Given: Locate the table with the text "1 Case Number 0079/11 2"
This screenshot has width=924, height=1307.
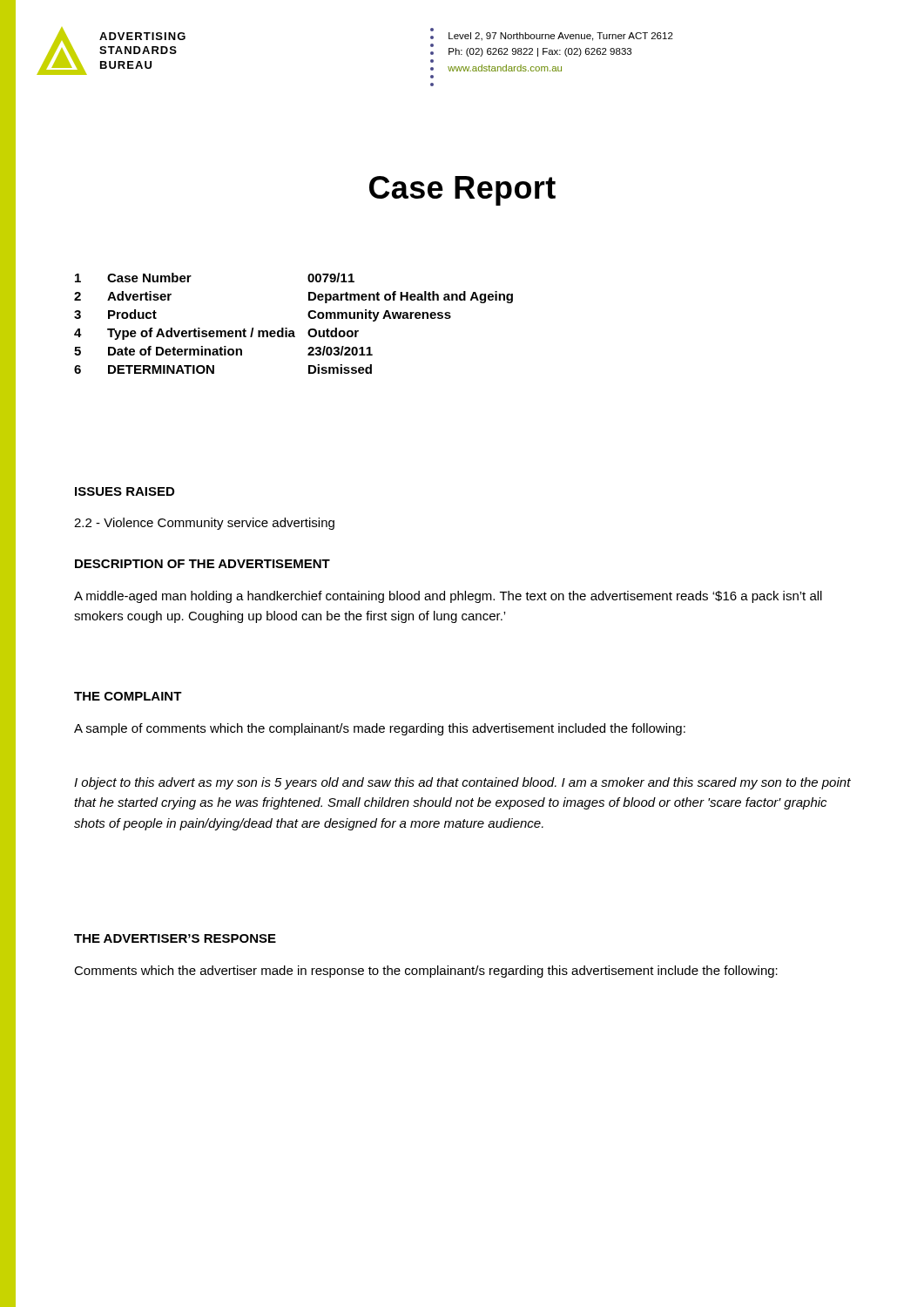Looking at the screenshot, I should (x=473, y=325).
